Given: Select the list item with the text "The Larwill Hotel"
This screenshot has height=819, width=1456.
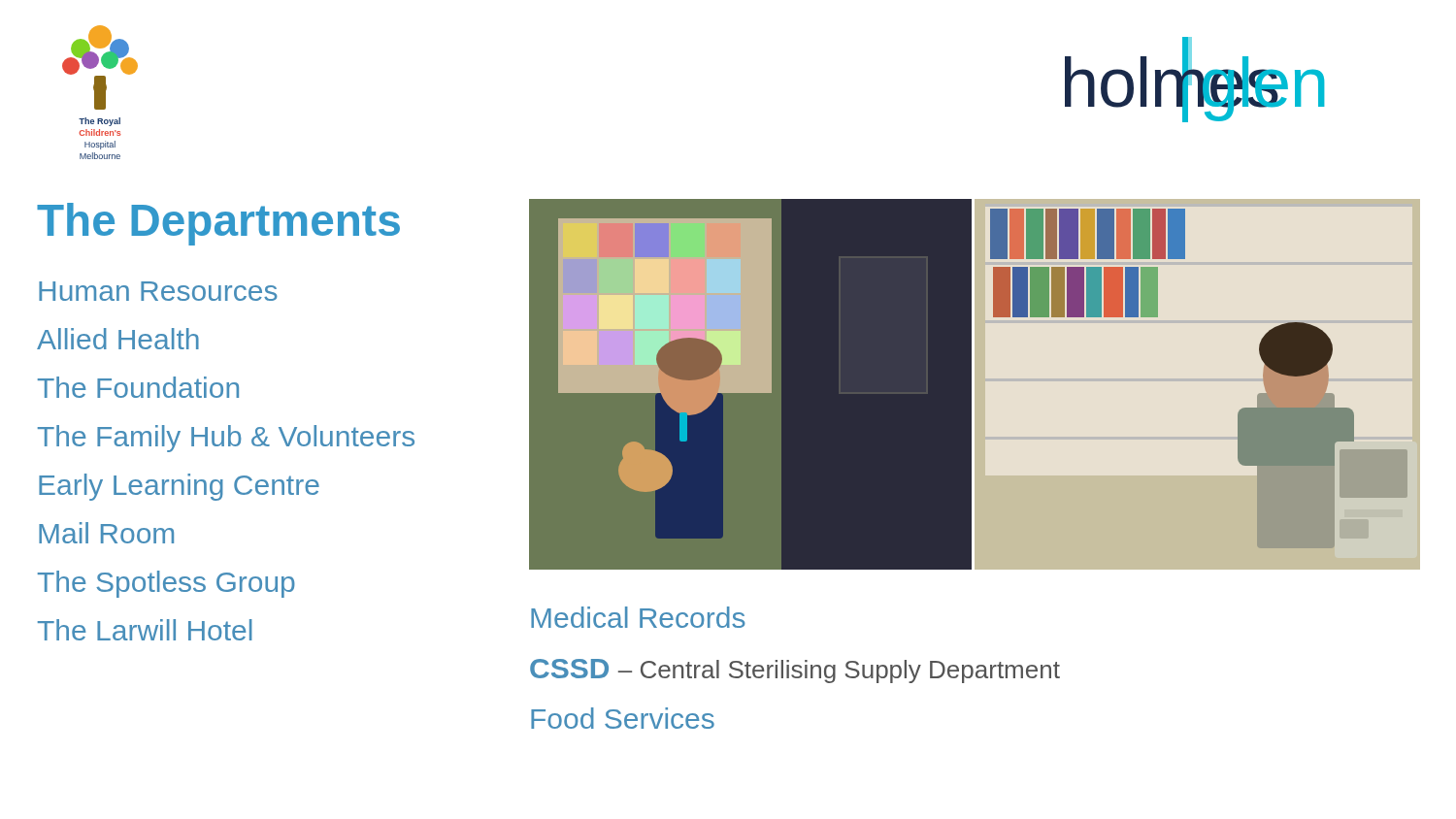Looking at the screenshot, I should [145, 630].
